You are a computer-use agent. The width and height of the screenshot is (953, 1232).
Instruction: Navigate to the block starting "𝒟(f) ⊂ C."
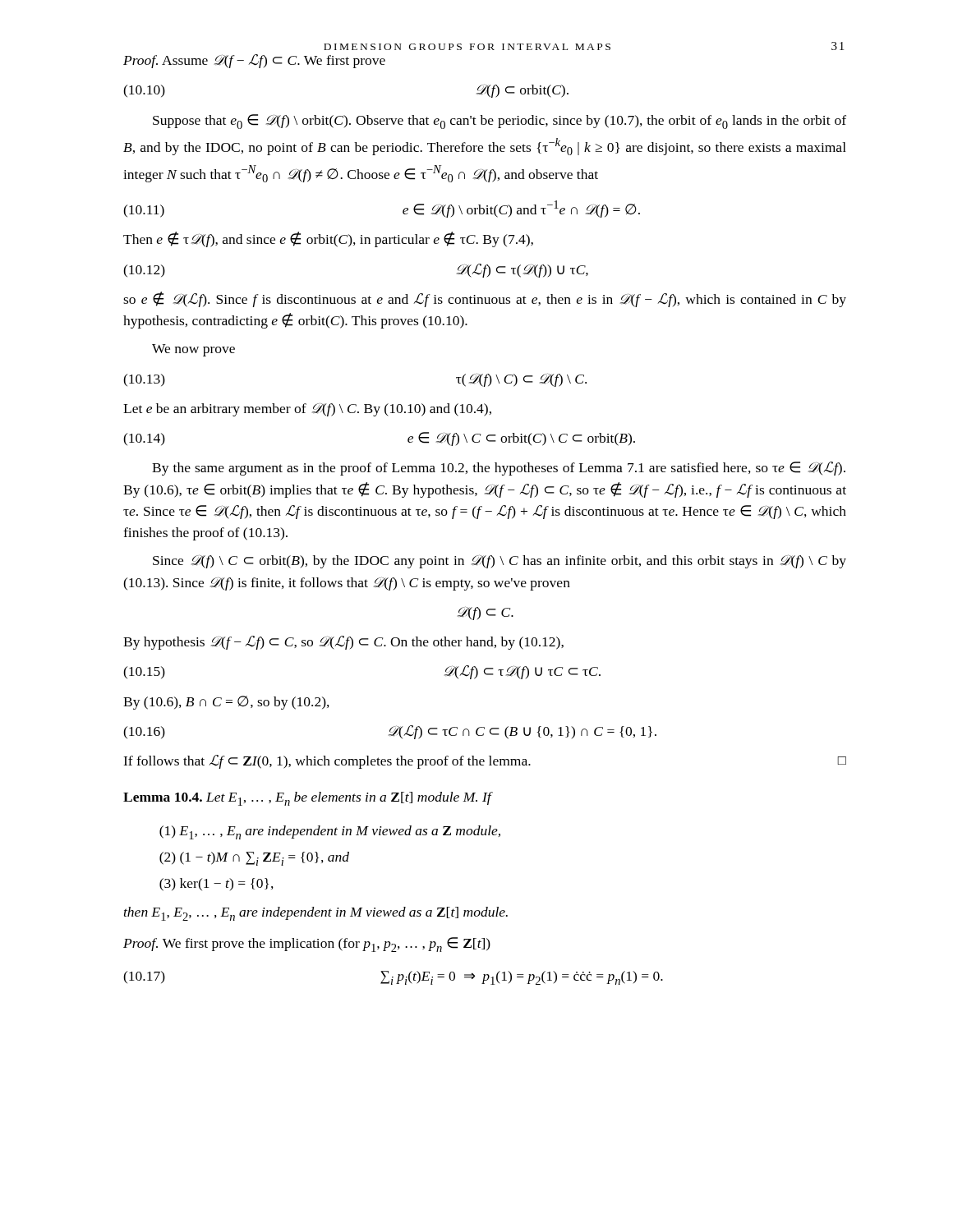[485, 612]
